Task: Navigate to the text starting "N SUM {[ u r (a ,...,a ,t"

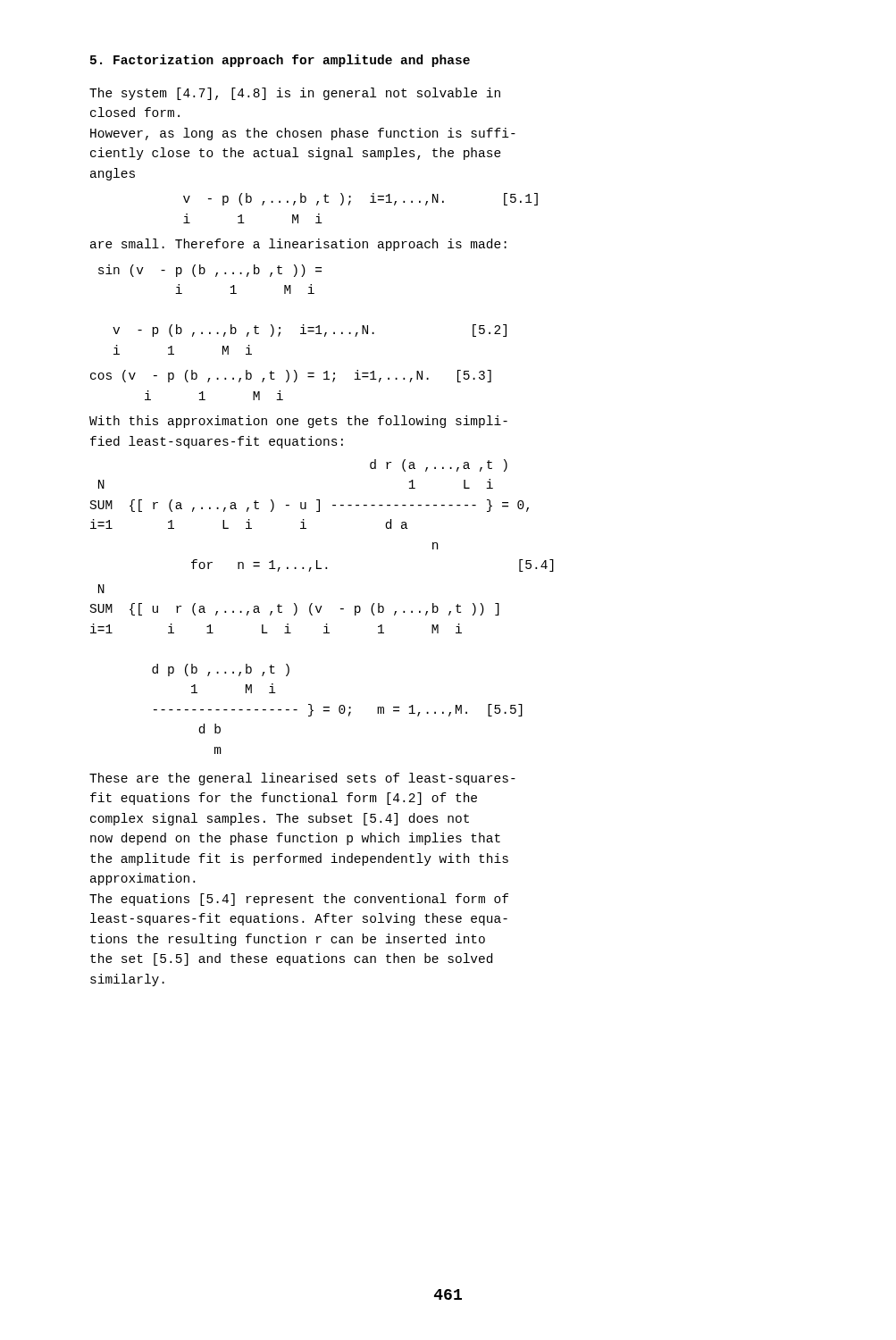Action: click(101, 589)
